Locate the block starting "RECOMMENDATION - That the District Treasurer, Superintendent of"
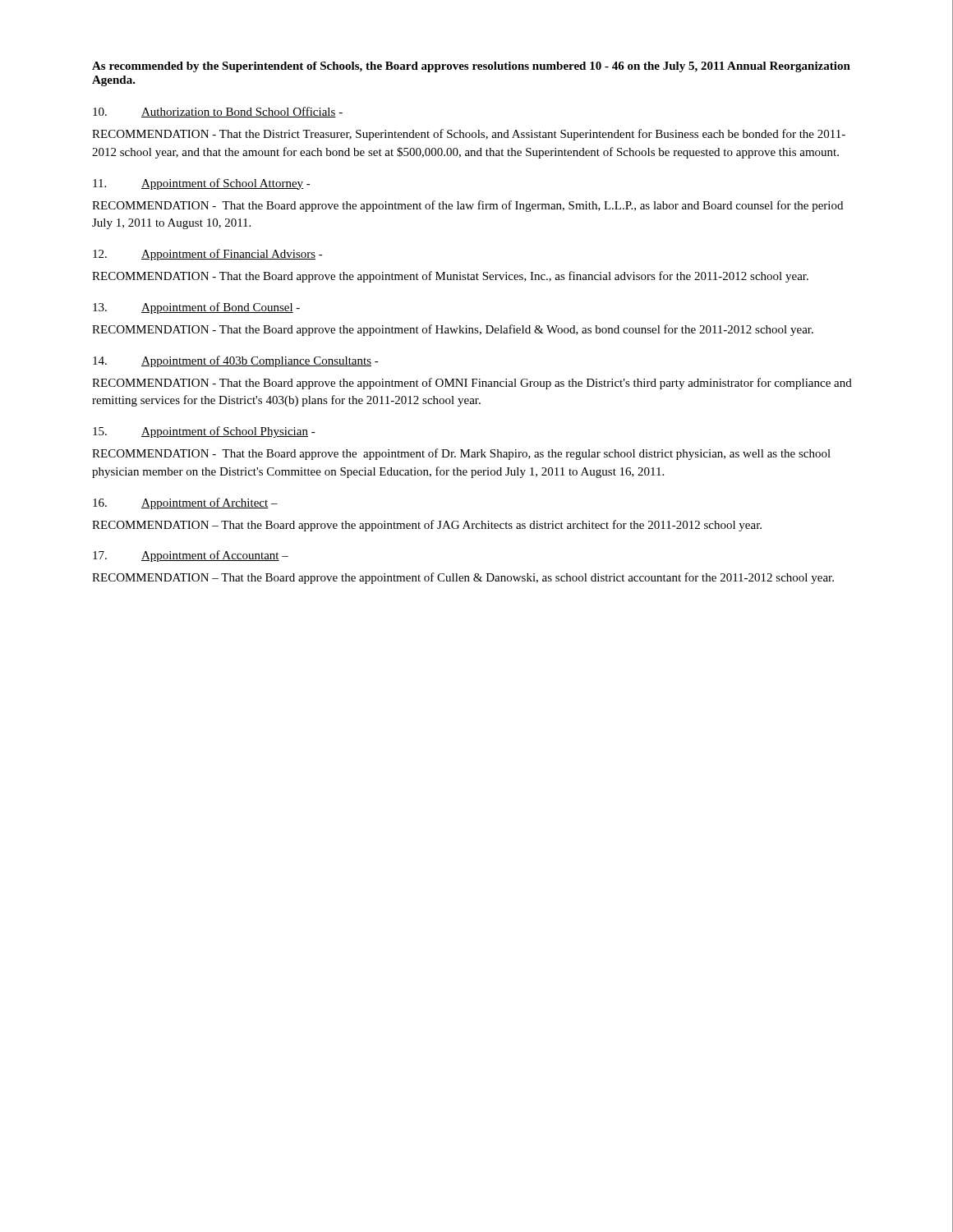Image resolution: width=953 pixels, height=1232 pixels. click(469, 143)
